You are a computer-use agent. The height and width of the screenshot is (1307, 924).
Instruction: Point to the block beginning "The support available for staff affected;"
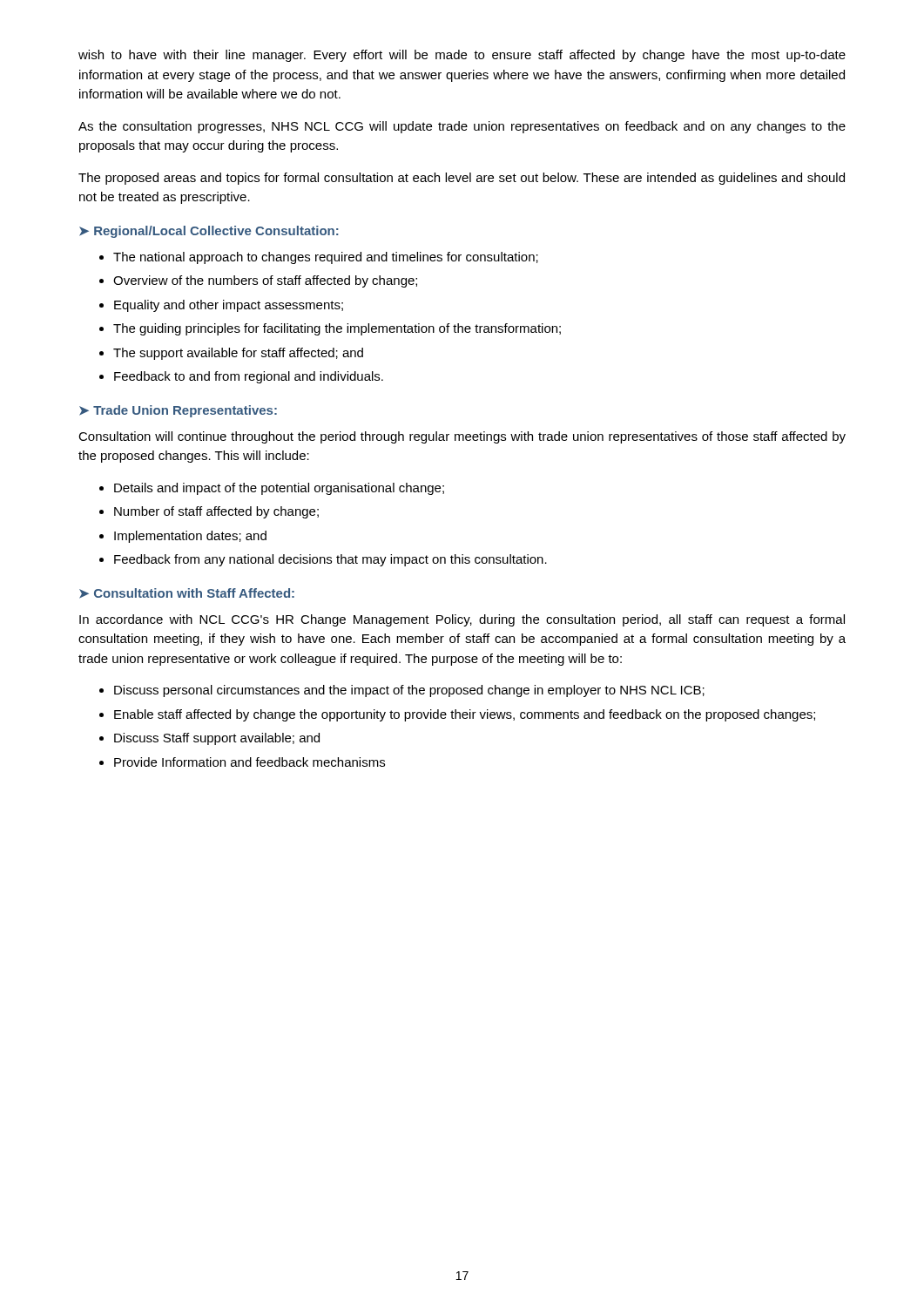pos(238,354)
